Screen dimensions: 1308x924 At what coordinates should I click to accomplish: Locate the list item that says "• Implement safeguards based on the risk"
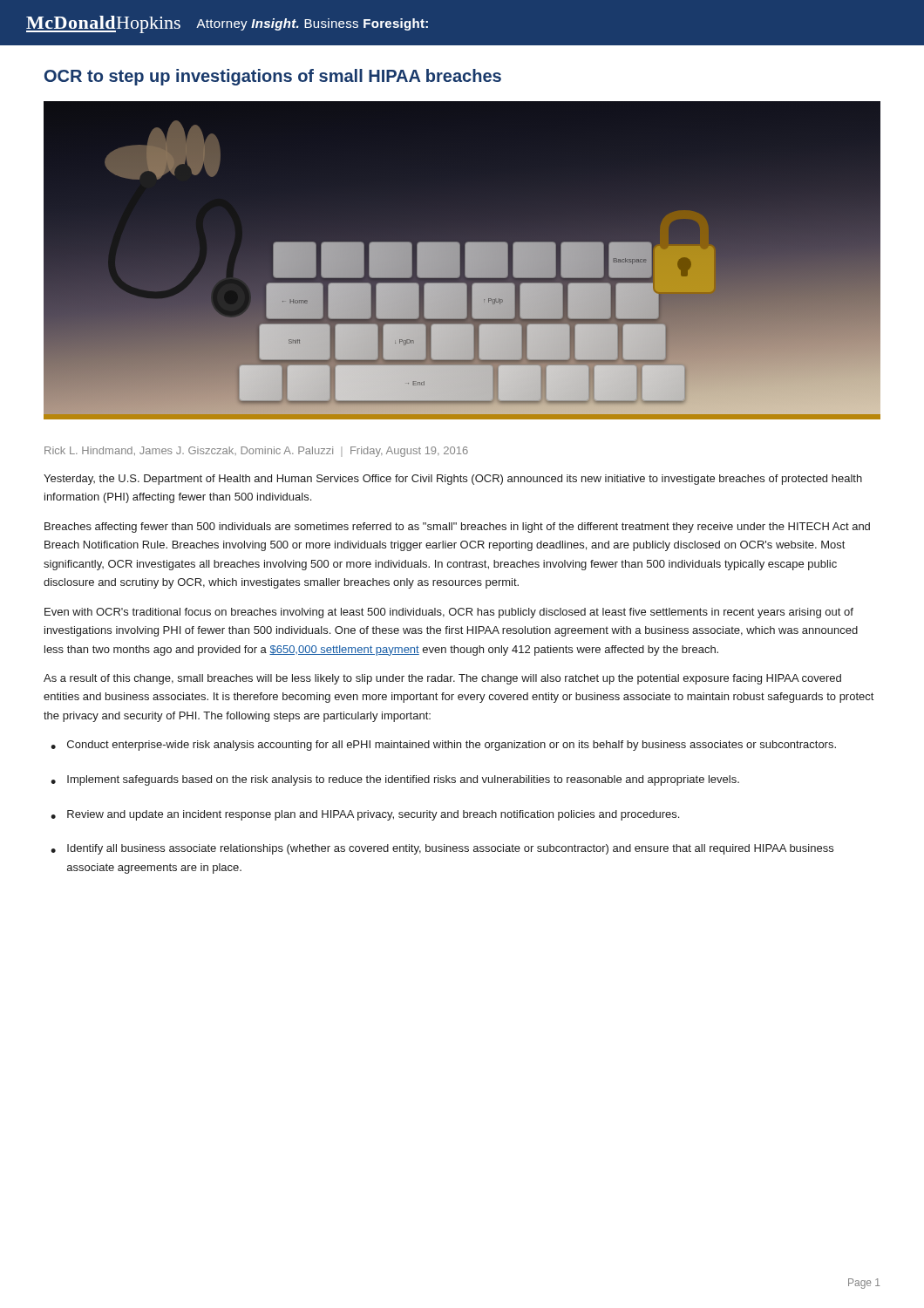pos(395,783)
